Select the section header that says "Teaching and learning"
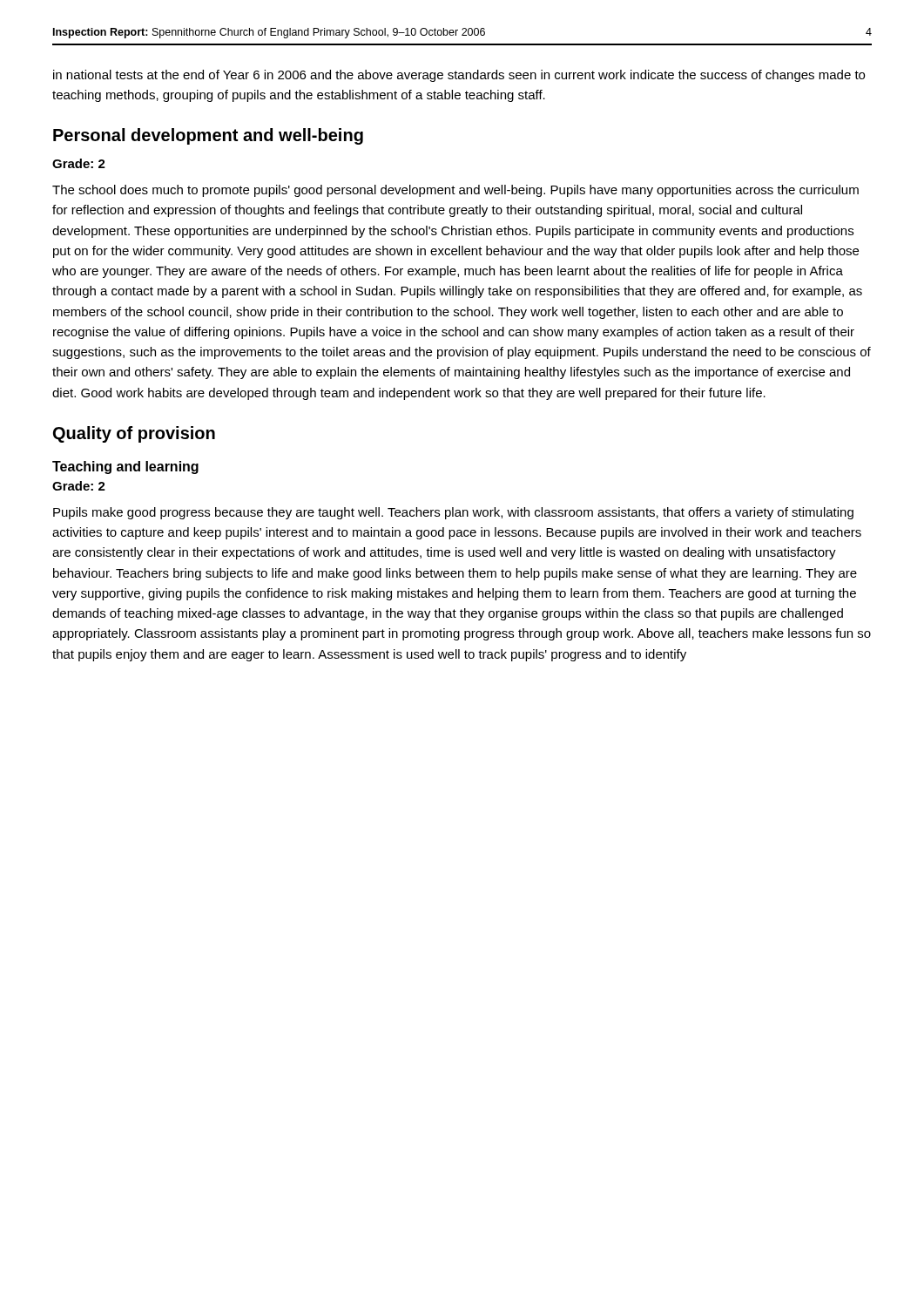 126,466
